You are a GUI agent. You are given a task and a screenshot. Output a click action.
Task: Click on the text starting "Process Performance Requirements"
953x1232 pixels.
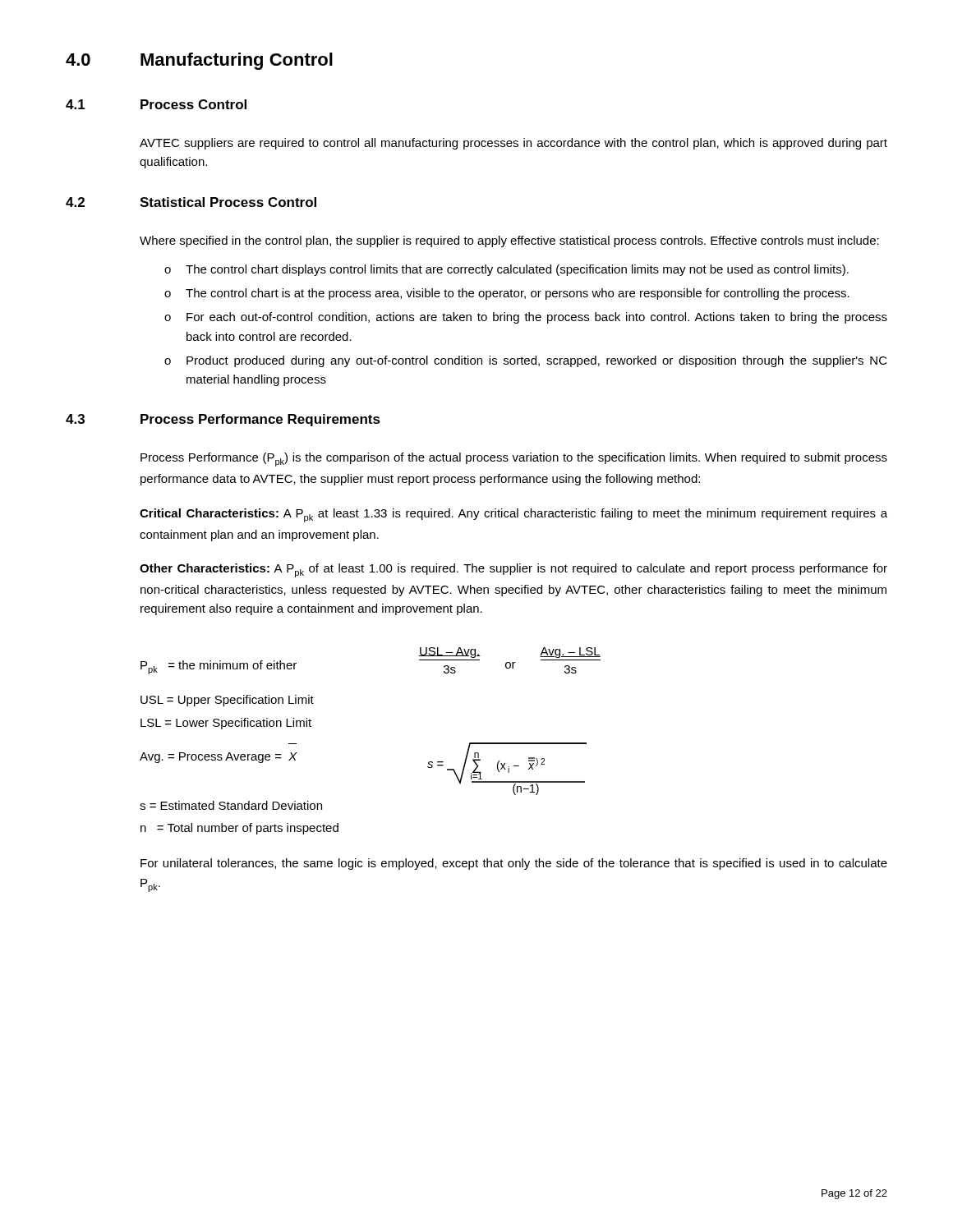pyautogui.click(x=260, y=419)
